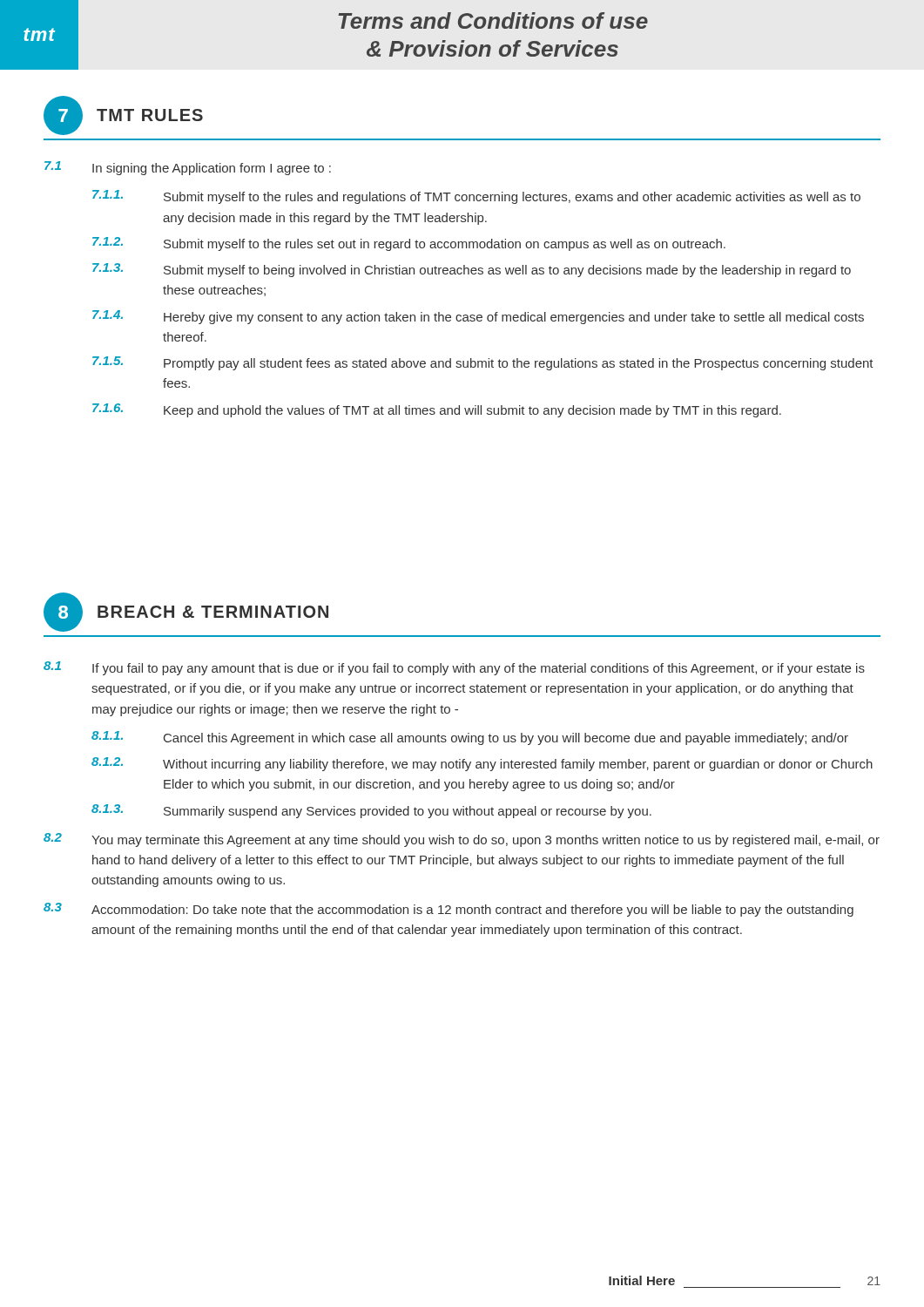Locate the passage starting "7 TMT RULES"
The width and height of the screenshot is (924, 1307).
[x=124, y=115]
